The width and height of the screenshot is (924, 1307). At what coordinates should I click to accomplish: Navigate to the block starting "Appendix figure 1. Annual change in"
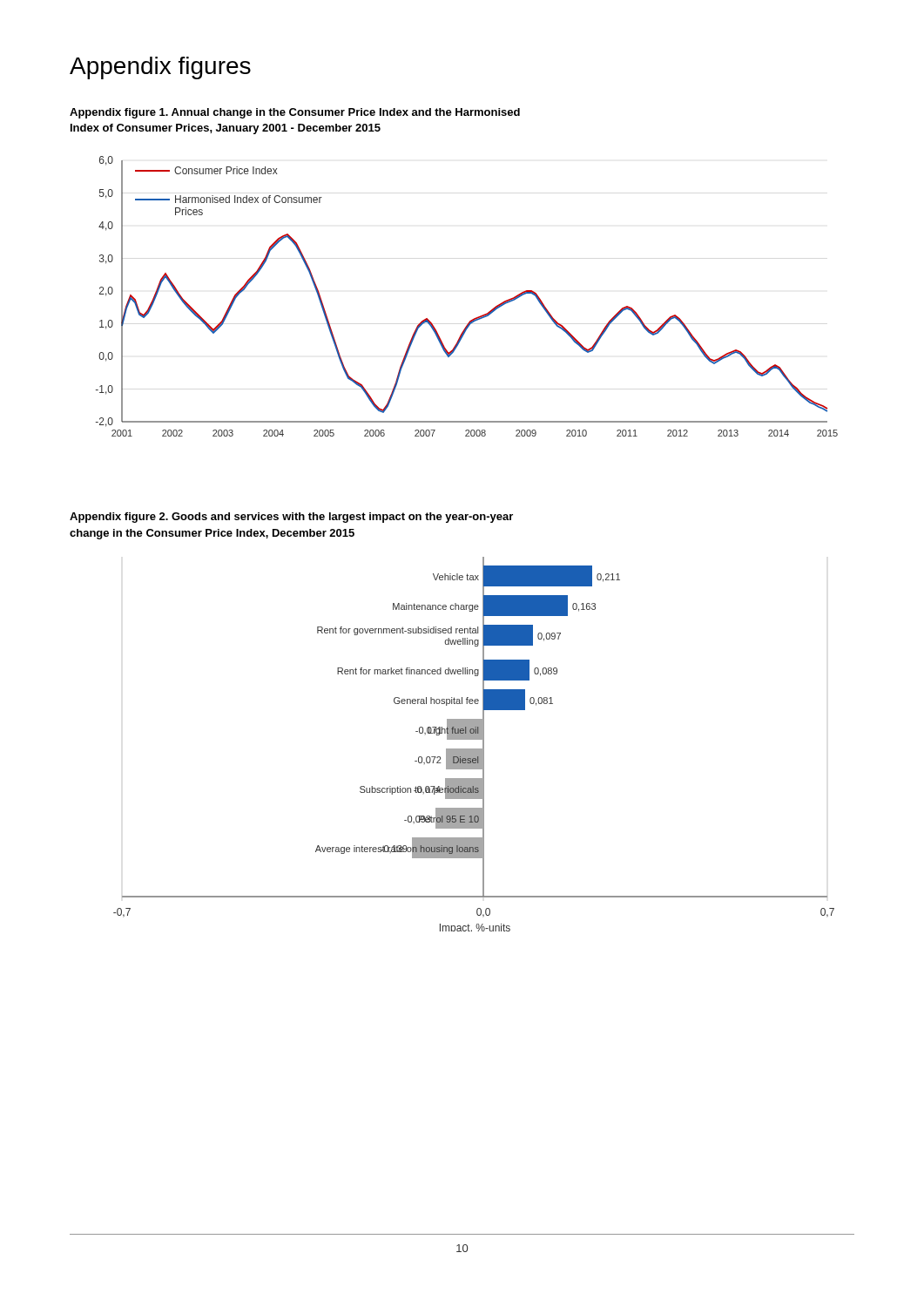(x=295, y=120)
